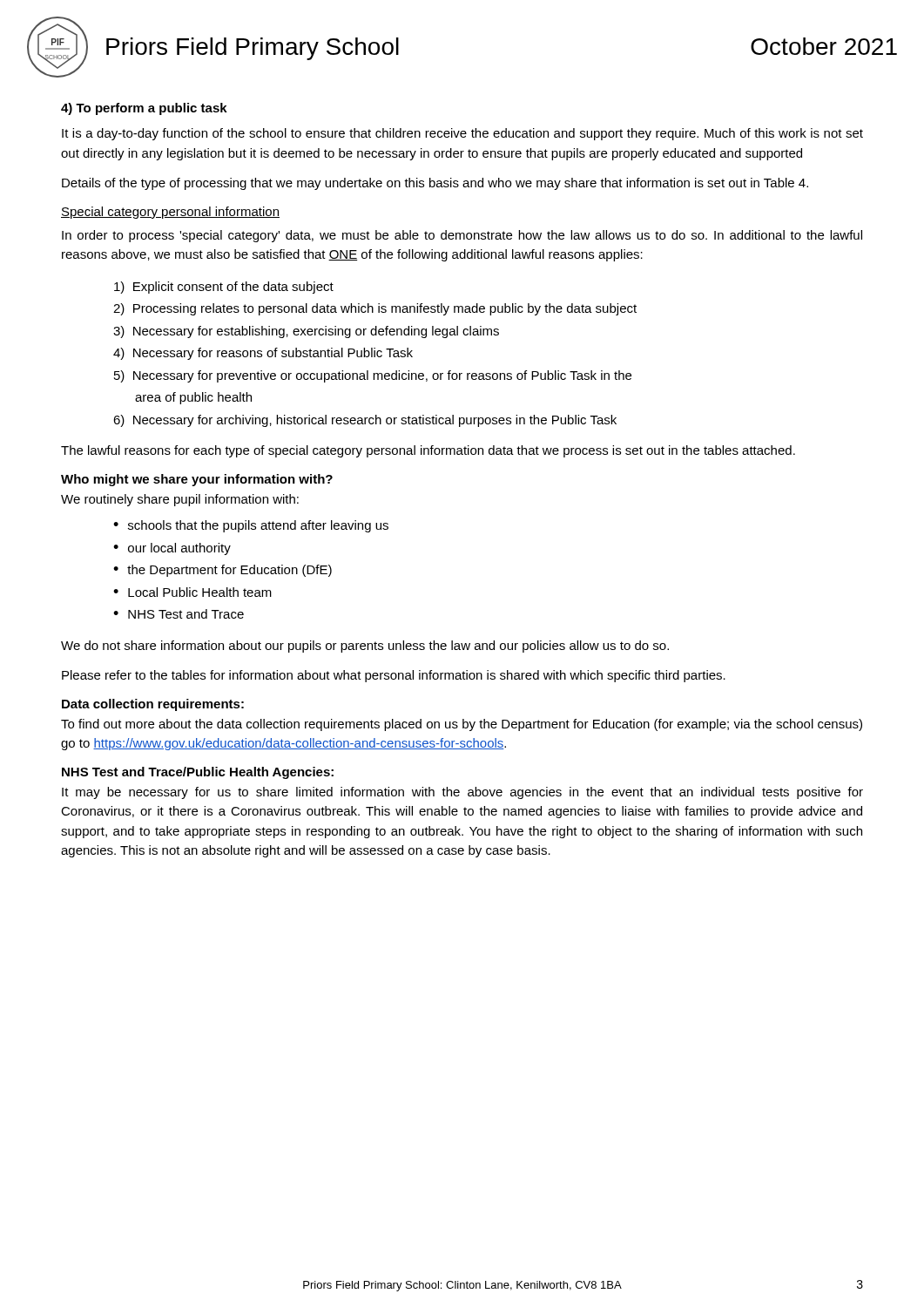Point to "We routinely share pupil information with:"
The image size is (924, 1307).
(180, 498)
